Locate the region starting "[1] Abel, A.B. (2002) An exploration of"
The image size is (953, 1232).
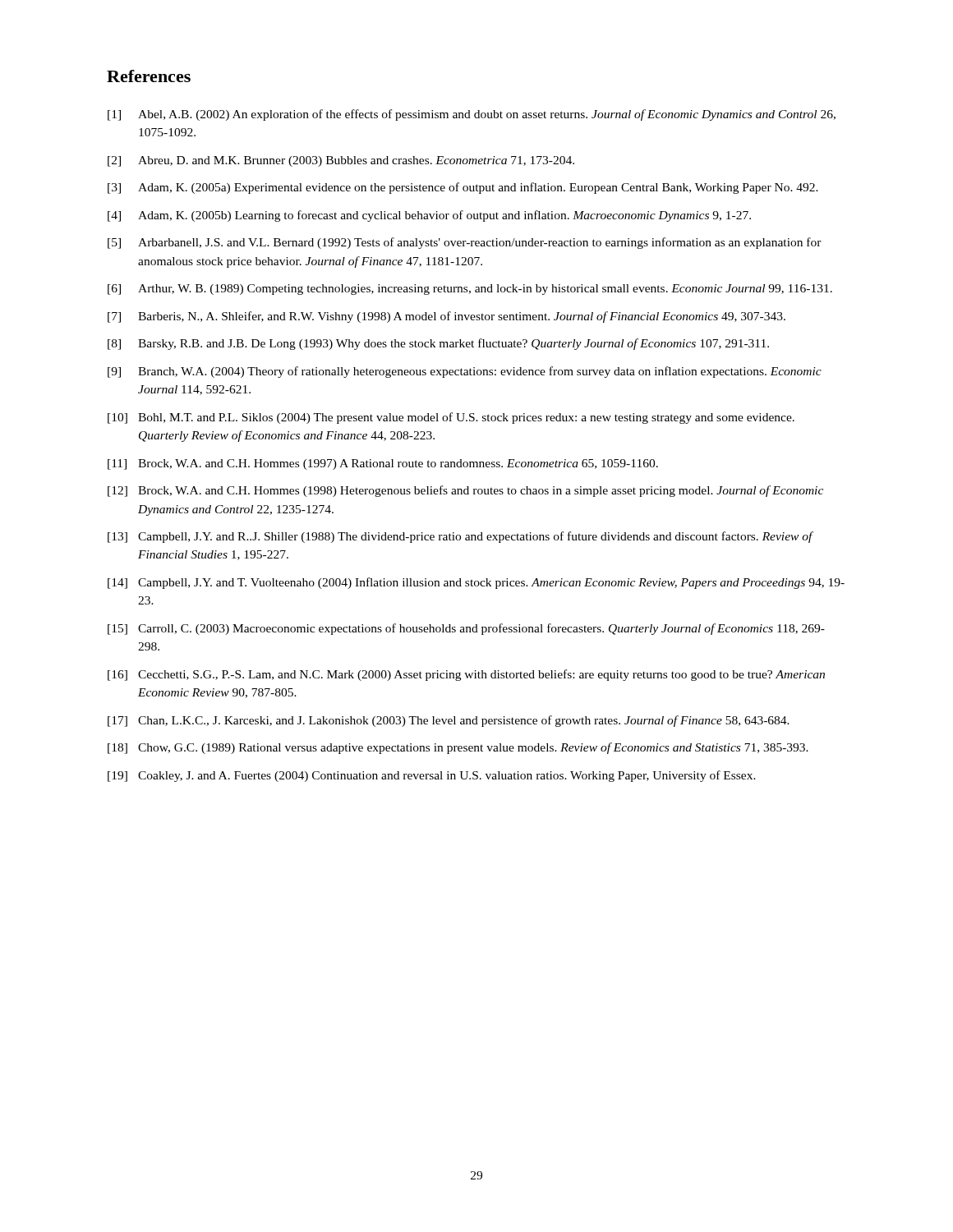pyautogui.click(x=476, y=124)
